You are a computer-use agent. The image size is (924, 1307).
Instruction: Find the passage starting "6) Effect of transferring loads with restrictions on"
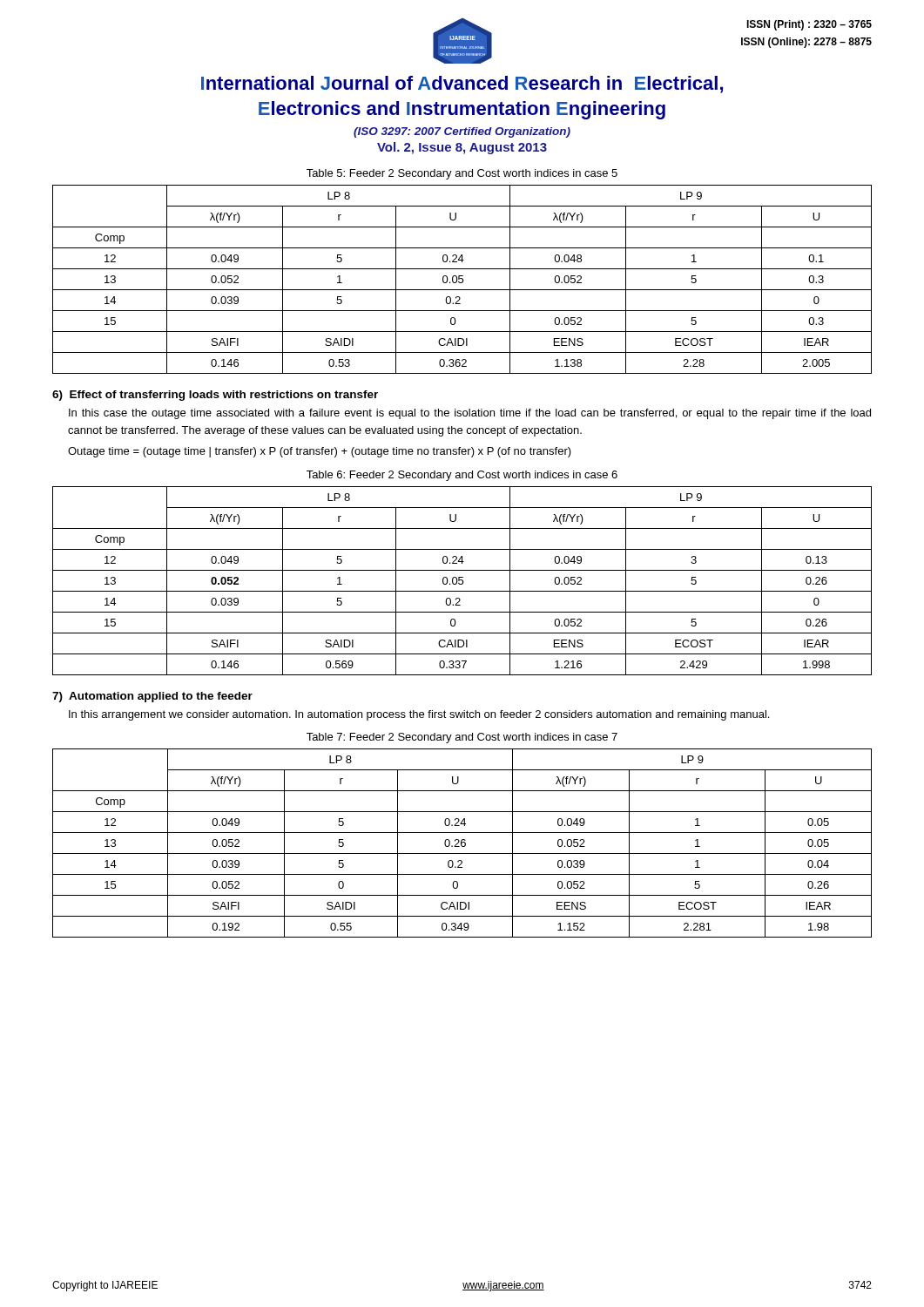coord(215,394)
